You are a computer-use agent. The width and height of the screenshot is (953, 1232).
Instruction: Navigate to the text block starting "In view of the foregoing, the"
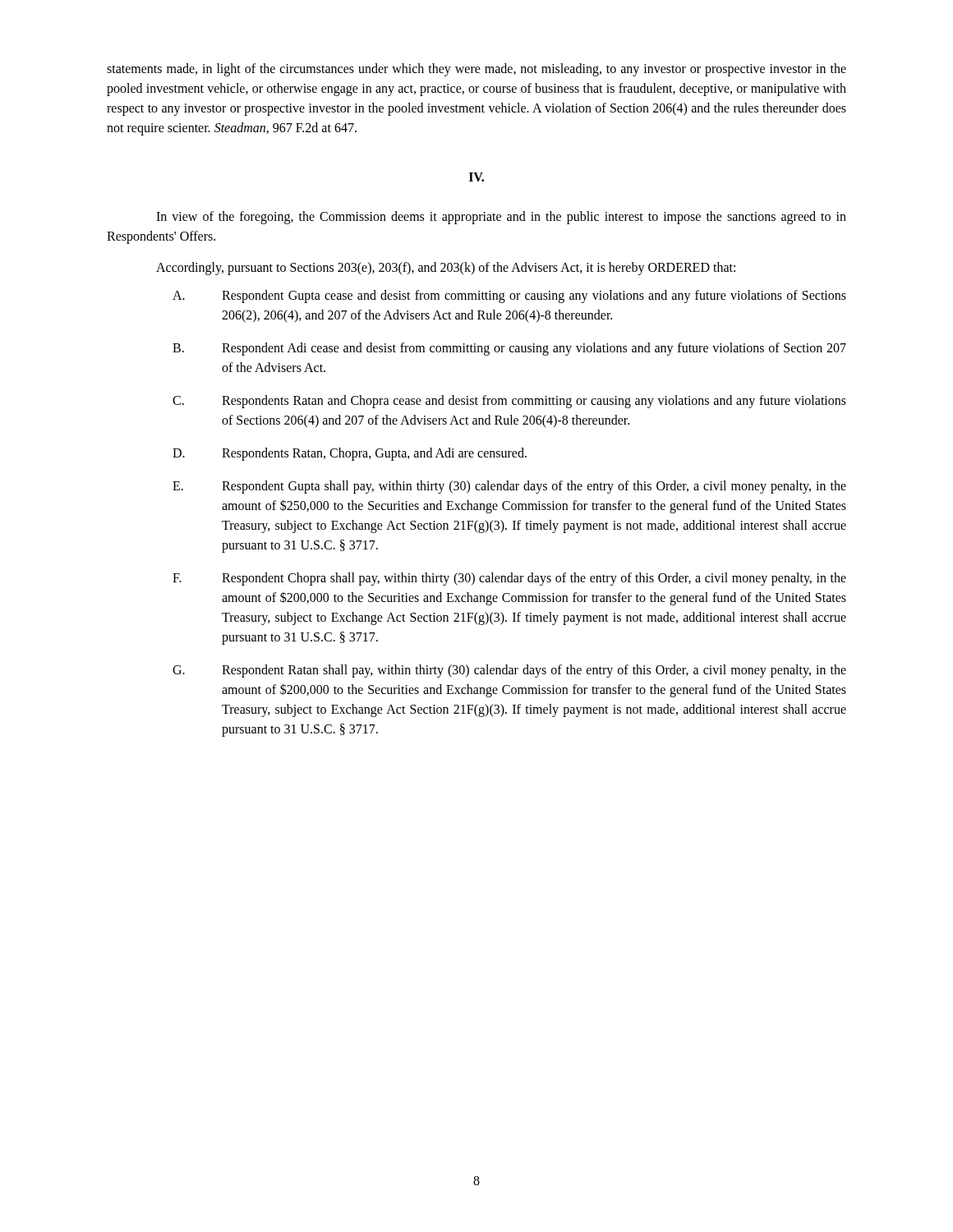[x=476, y=226]
